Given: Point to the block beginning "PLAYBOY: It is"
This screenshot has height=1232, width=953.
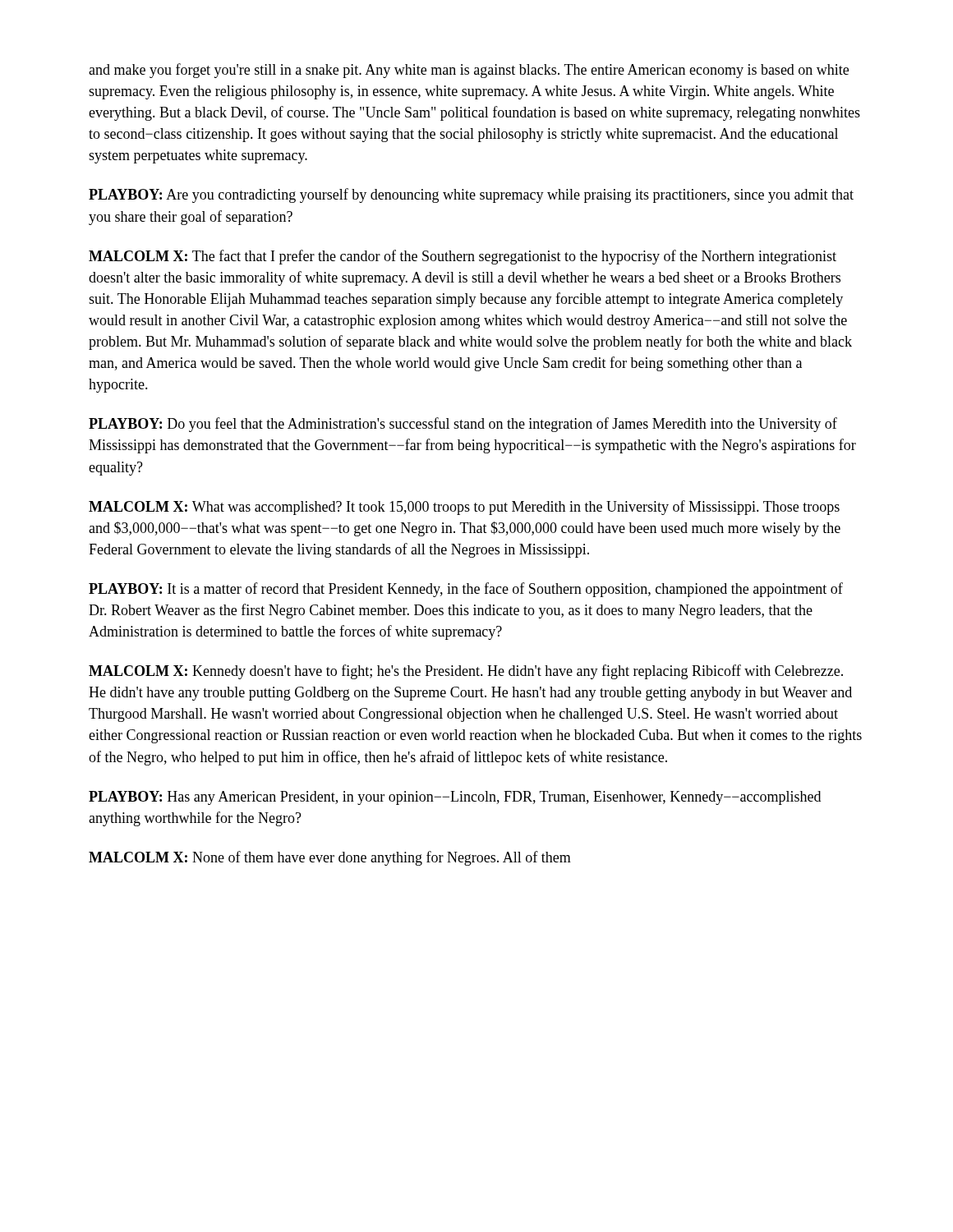Looking at the screenshot, I should (x=466, y=610).
